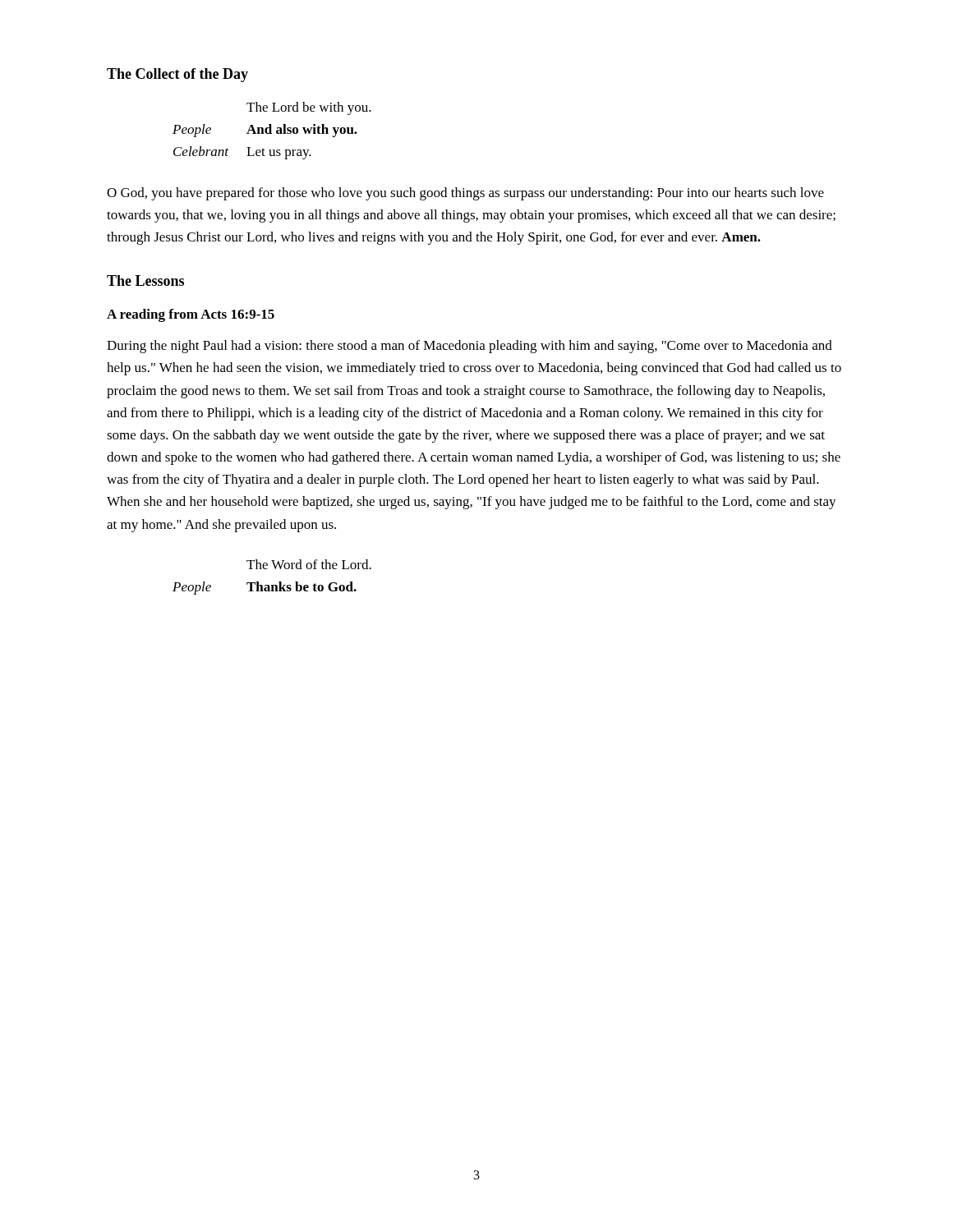The width and height of the screenshot is (953, 1232).
Task: Select the section header containing "The Collect of"
Action: click(x=177, y=74)
